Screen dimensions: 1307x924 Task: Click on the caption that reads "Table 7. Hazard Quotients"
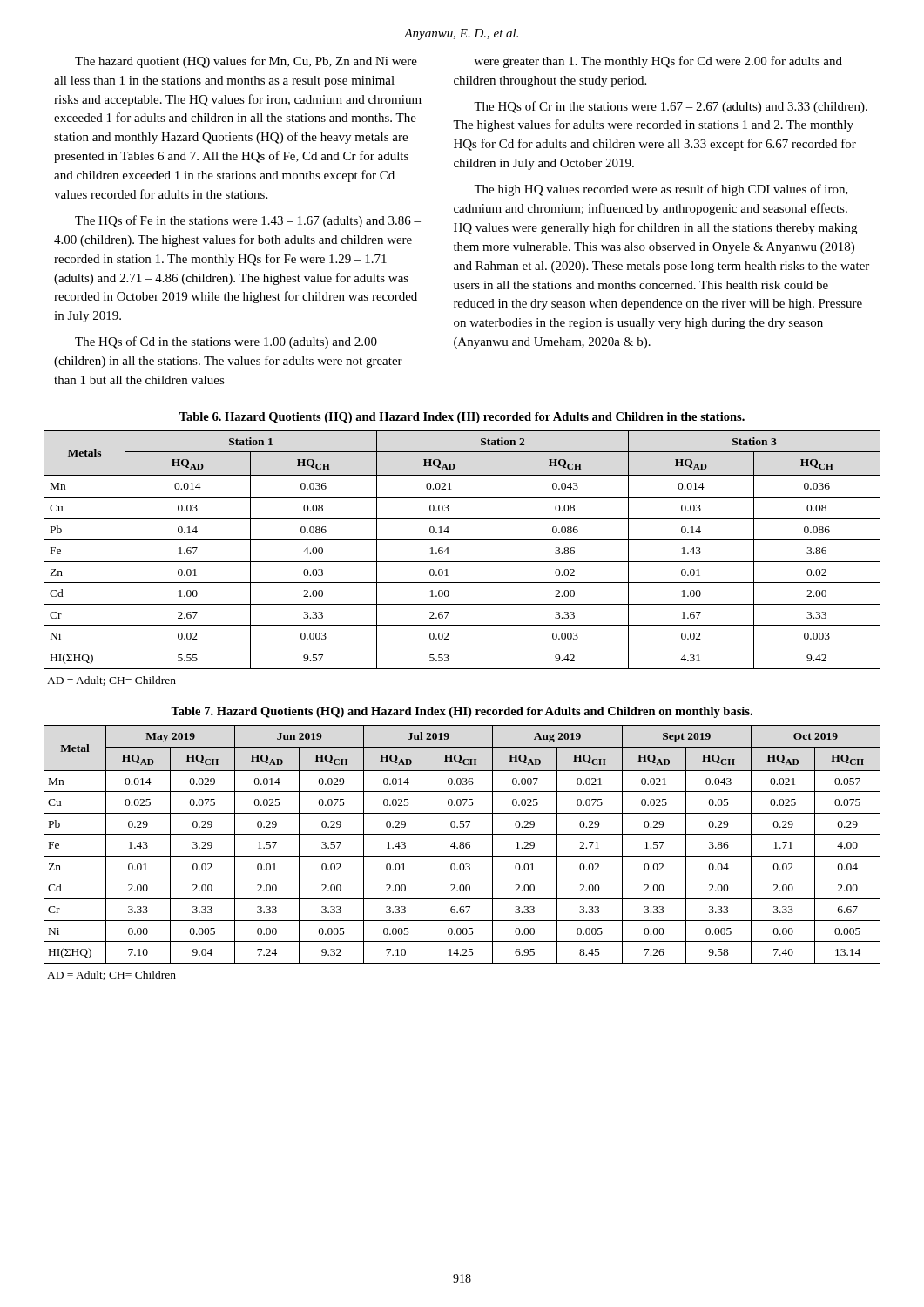(462, 711)
